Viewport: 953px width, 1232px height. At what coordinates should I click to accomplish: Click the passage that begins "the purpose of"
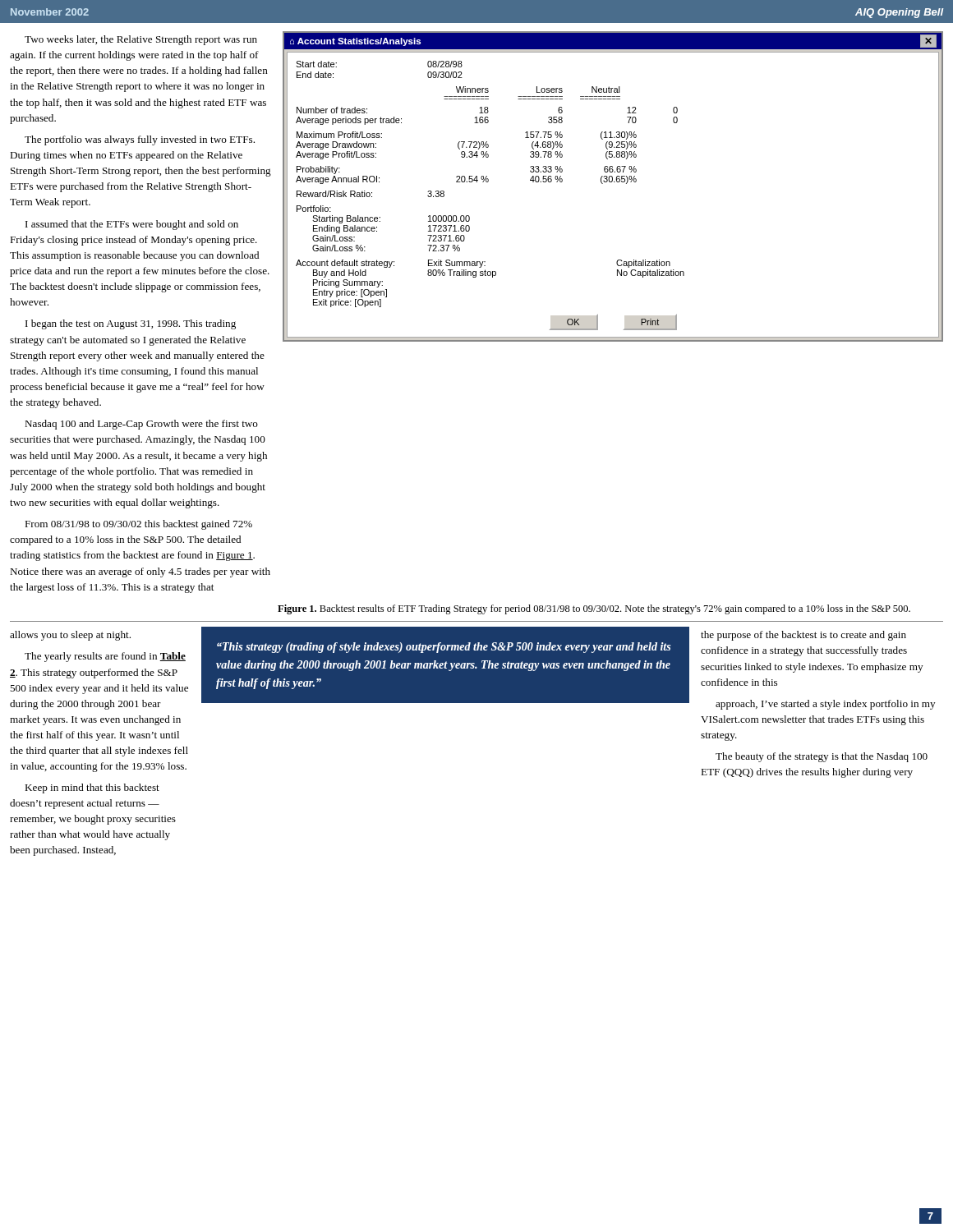(812, 658)
